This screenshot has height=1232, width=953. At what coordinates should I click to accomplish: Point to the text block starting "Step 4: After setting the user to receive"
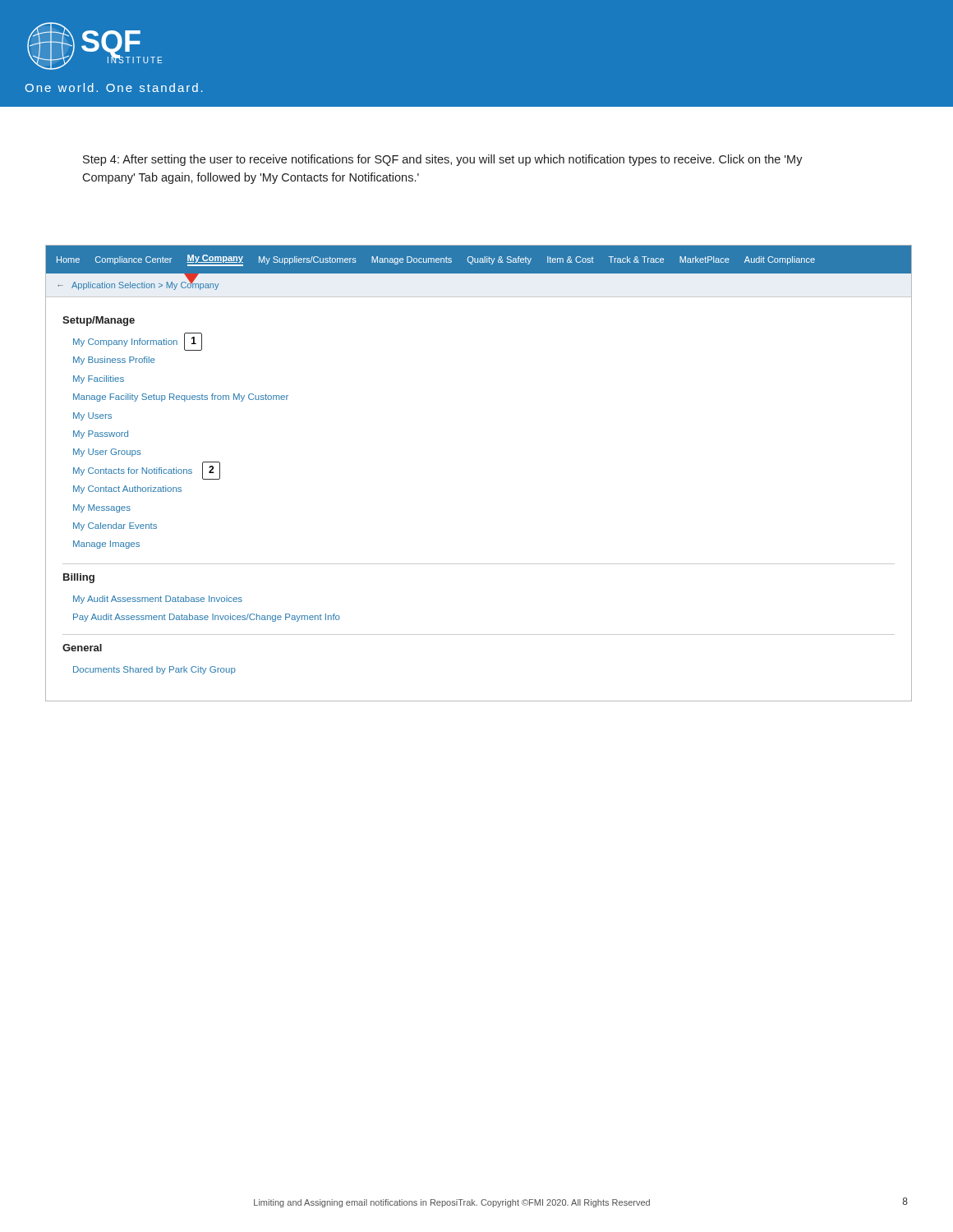coord(452,168)
